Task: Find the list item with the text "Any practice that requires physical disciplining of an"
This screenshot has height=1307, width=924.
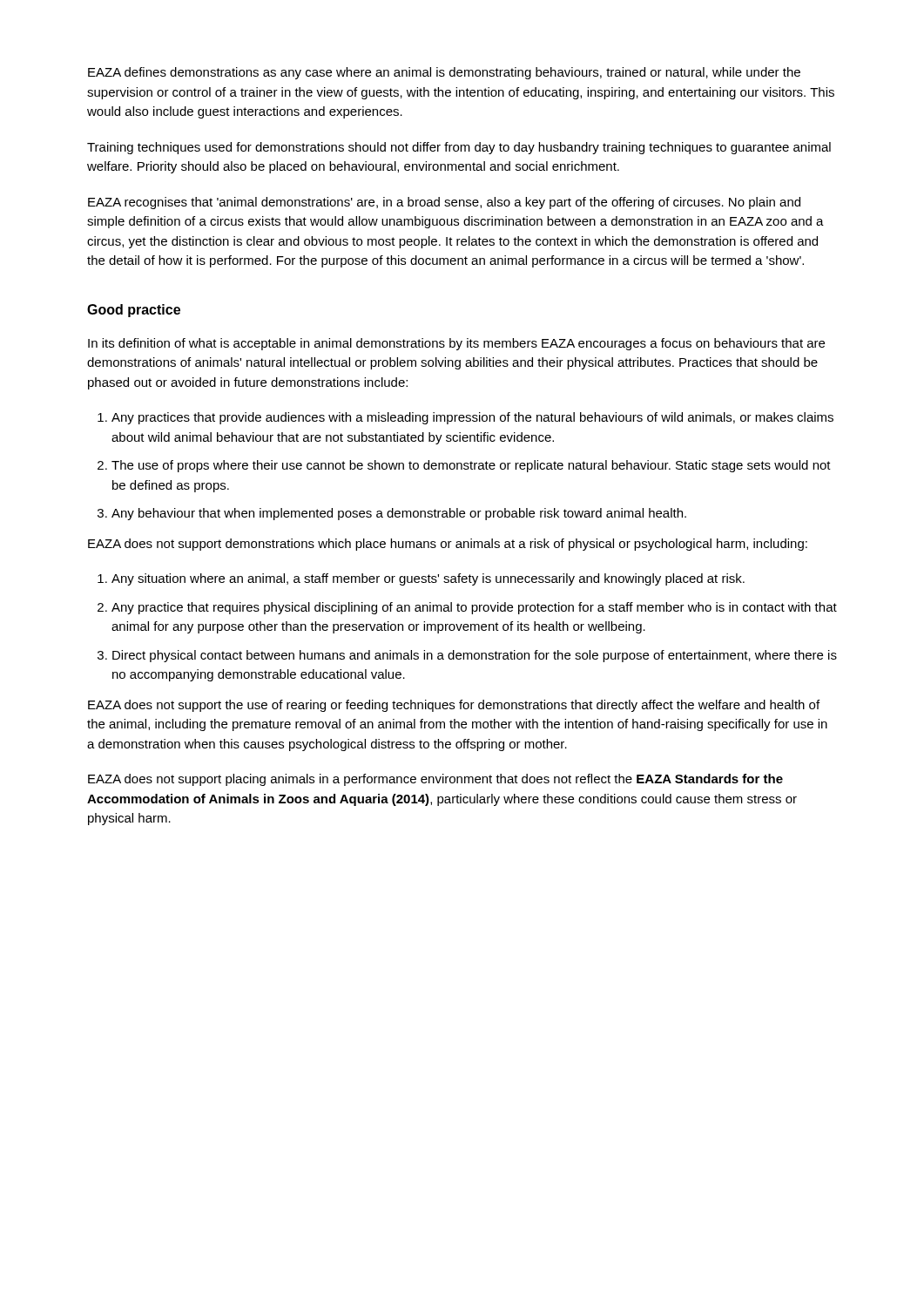Action: [474, 616]
